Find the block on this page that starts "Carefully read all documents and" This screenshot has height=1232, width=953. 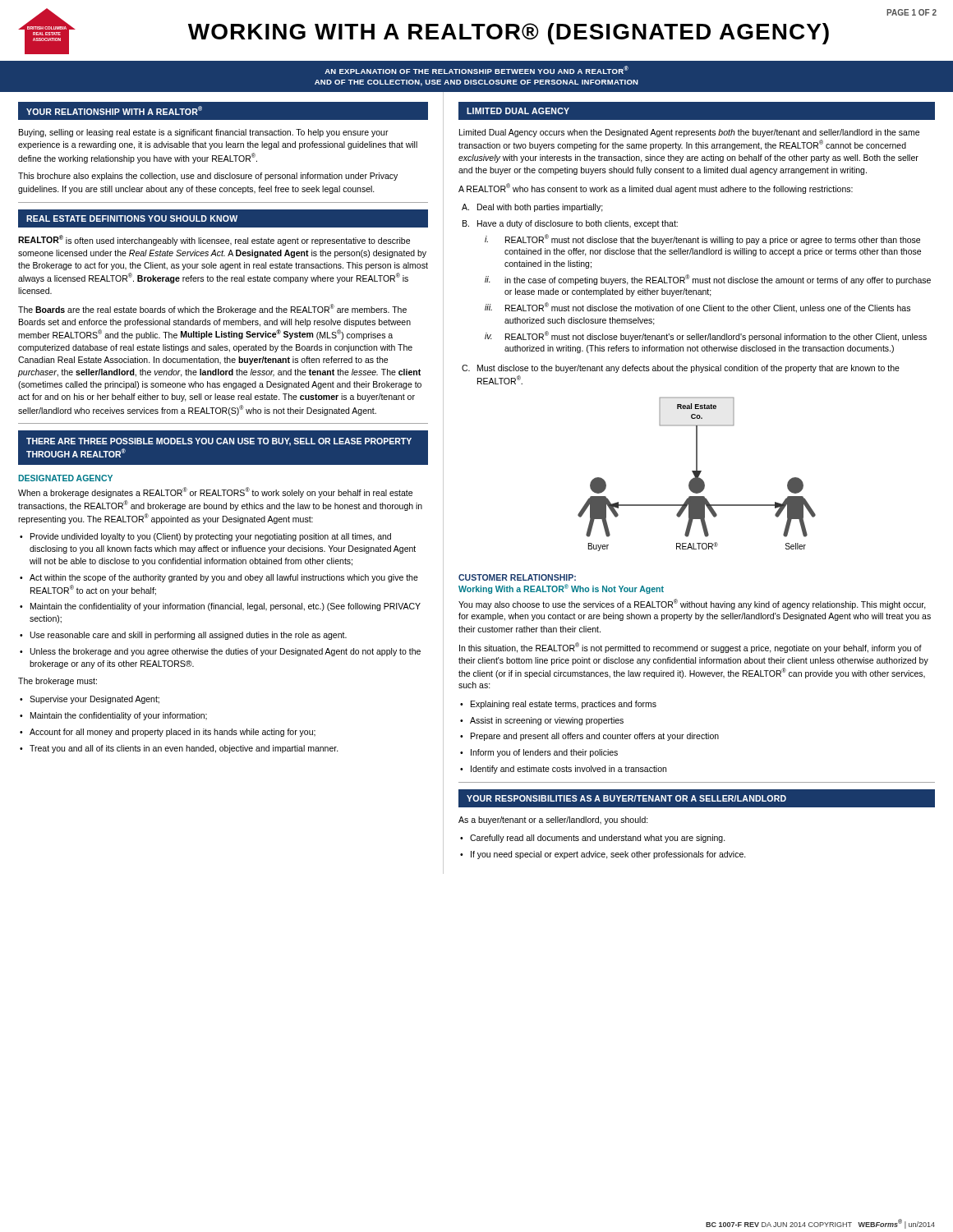click(x=598, y=838)
